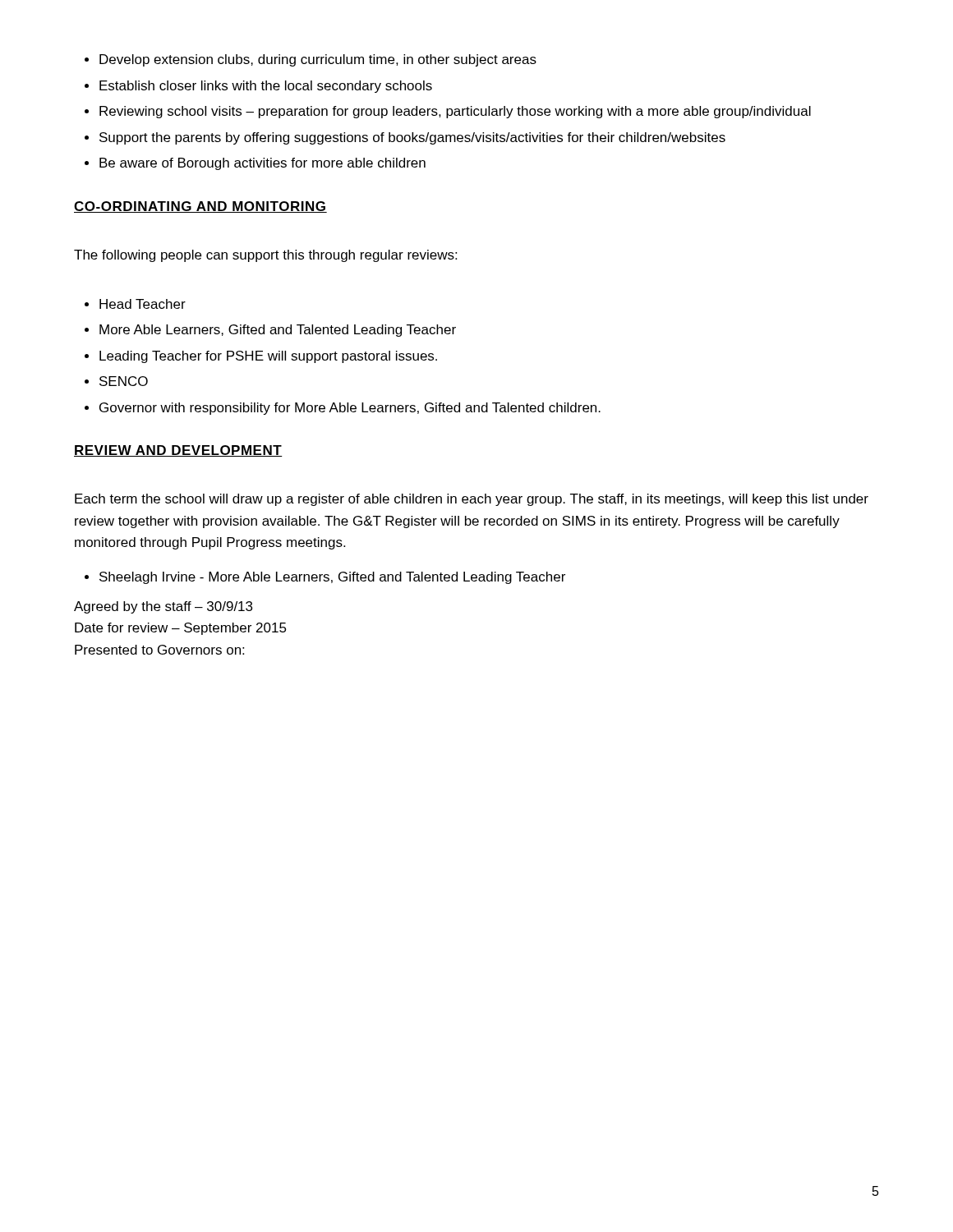Find the element starting "More Able Learners, Gifted and Talented Leading"
This screenshot has height=1232, width=953.
click(x=278, y=331)
